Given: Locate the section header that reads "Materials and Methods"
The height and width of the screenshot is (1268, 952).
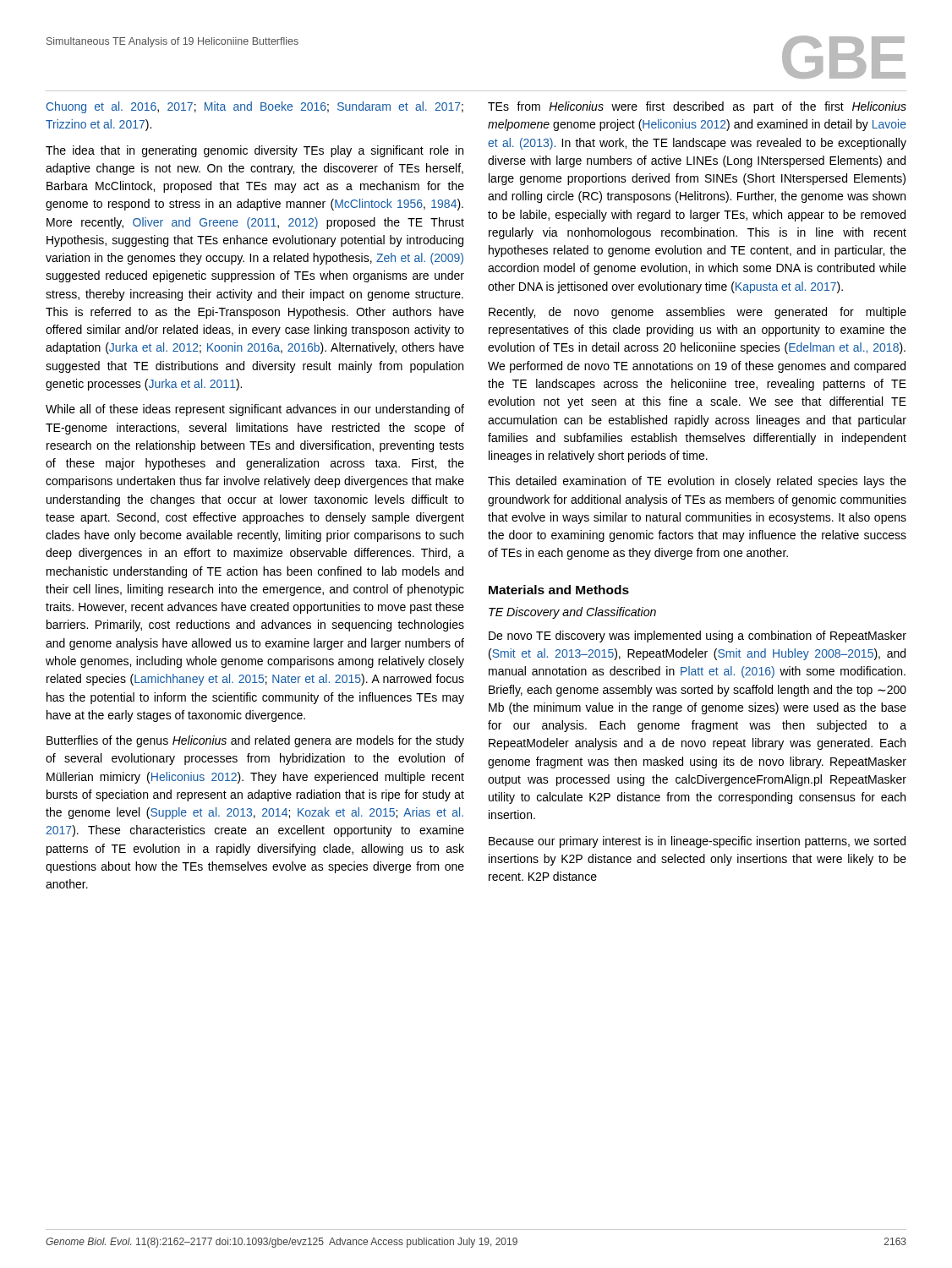Looking at the screenshot, I should (558, 589).
